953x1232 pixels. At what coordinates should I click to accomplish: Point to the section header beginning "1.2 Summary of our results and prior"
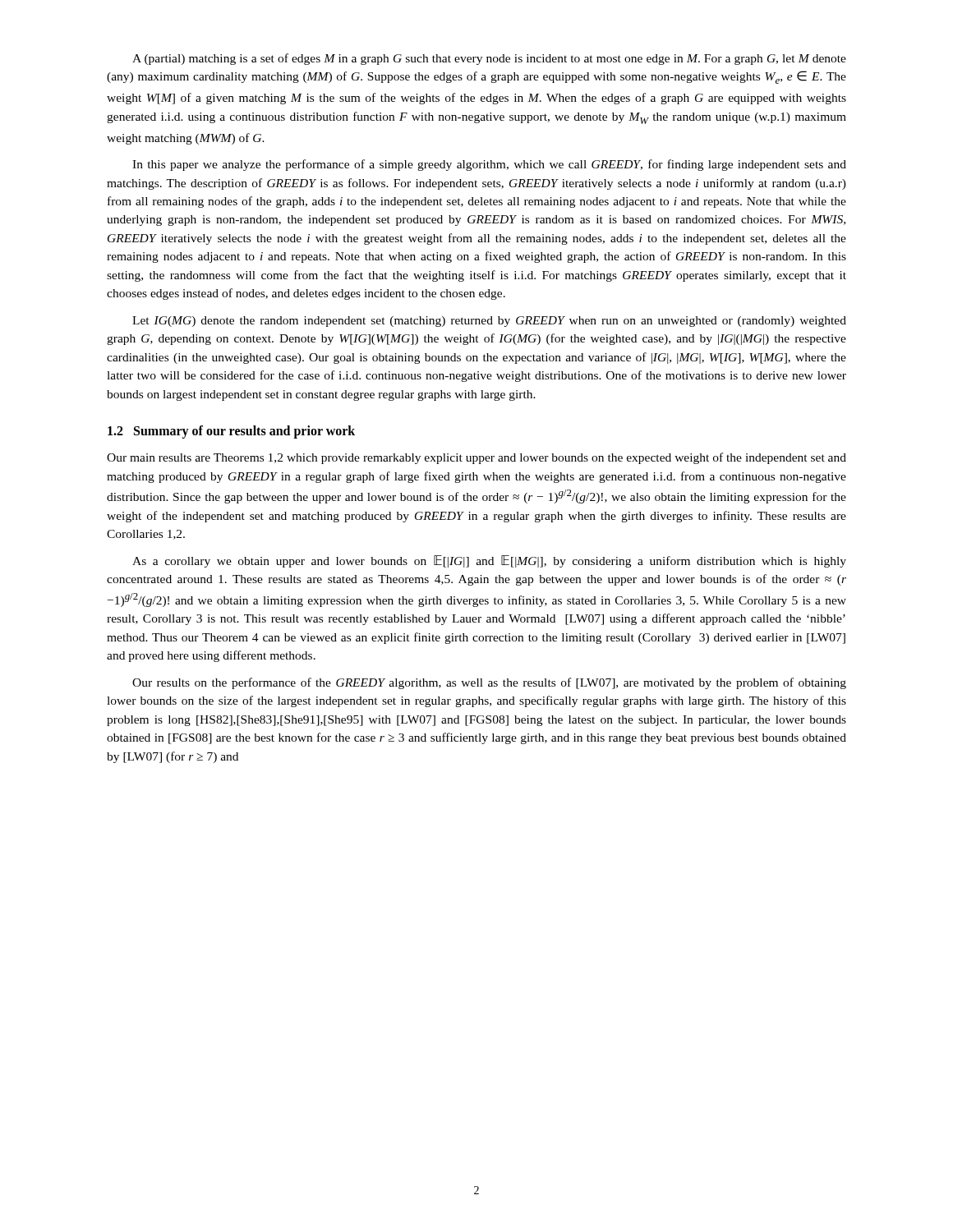[x=231, y=432]
